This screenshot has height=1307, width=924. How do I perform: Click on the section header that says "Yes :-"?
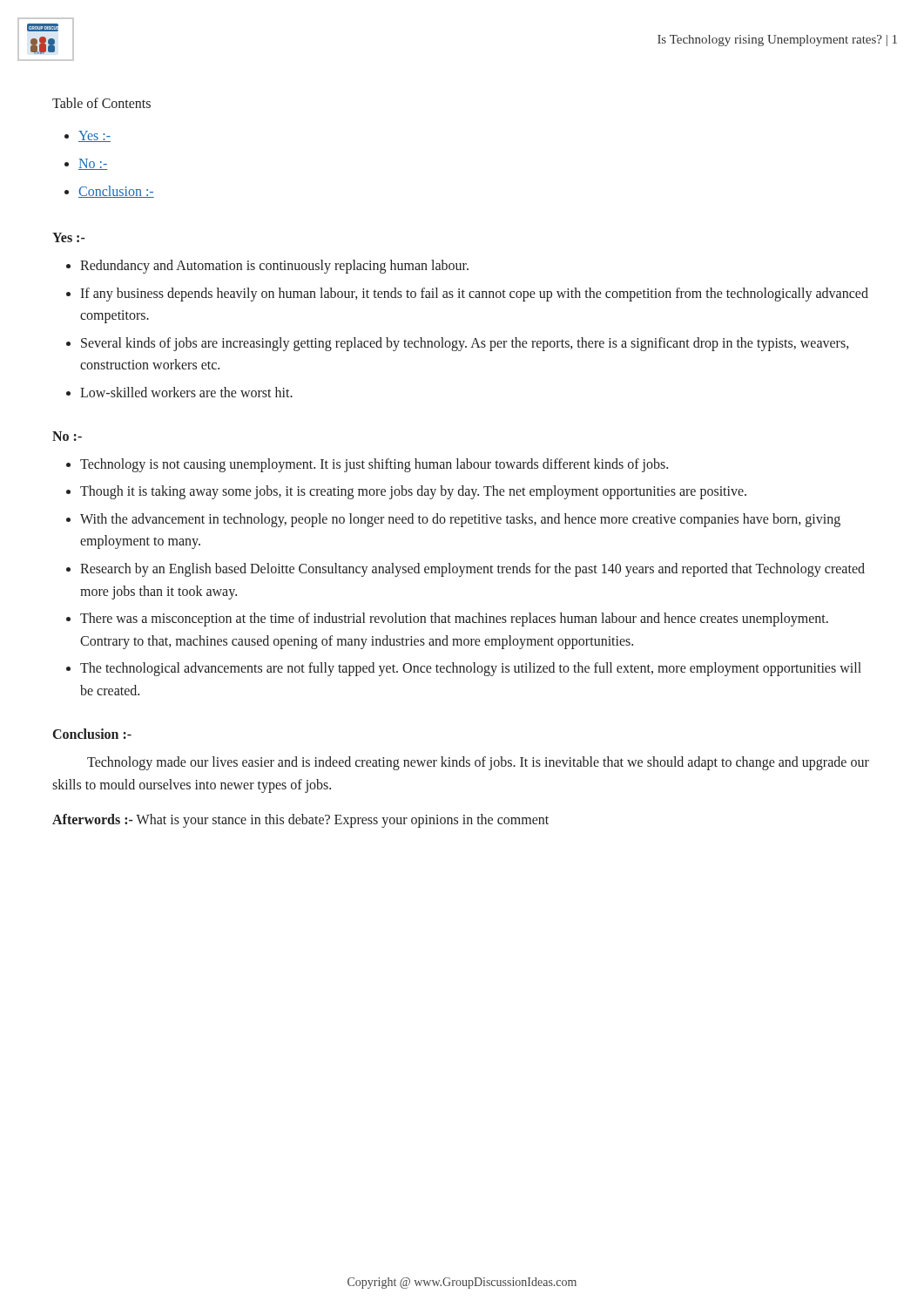pyautogui.click(x=69, y=237)
